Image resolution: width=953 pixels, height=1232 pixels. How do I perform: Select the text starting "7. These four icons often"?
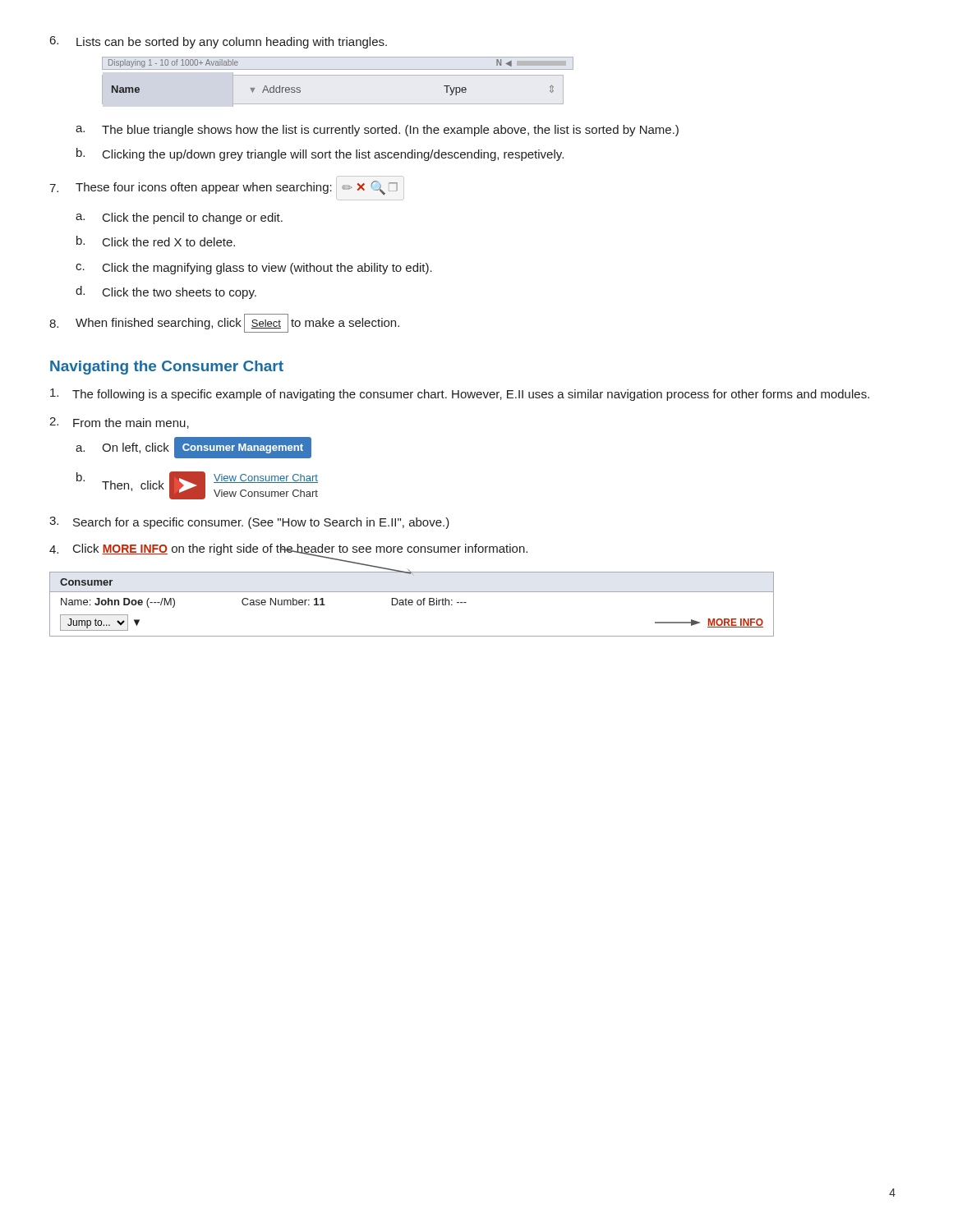pos(227,188)
